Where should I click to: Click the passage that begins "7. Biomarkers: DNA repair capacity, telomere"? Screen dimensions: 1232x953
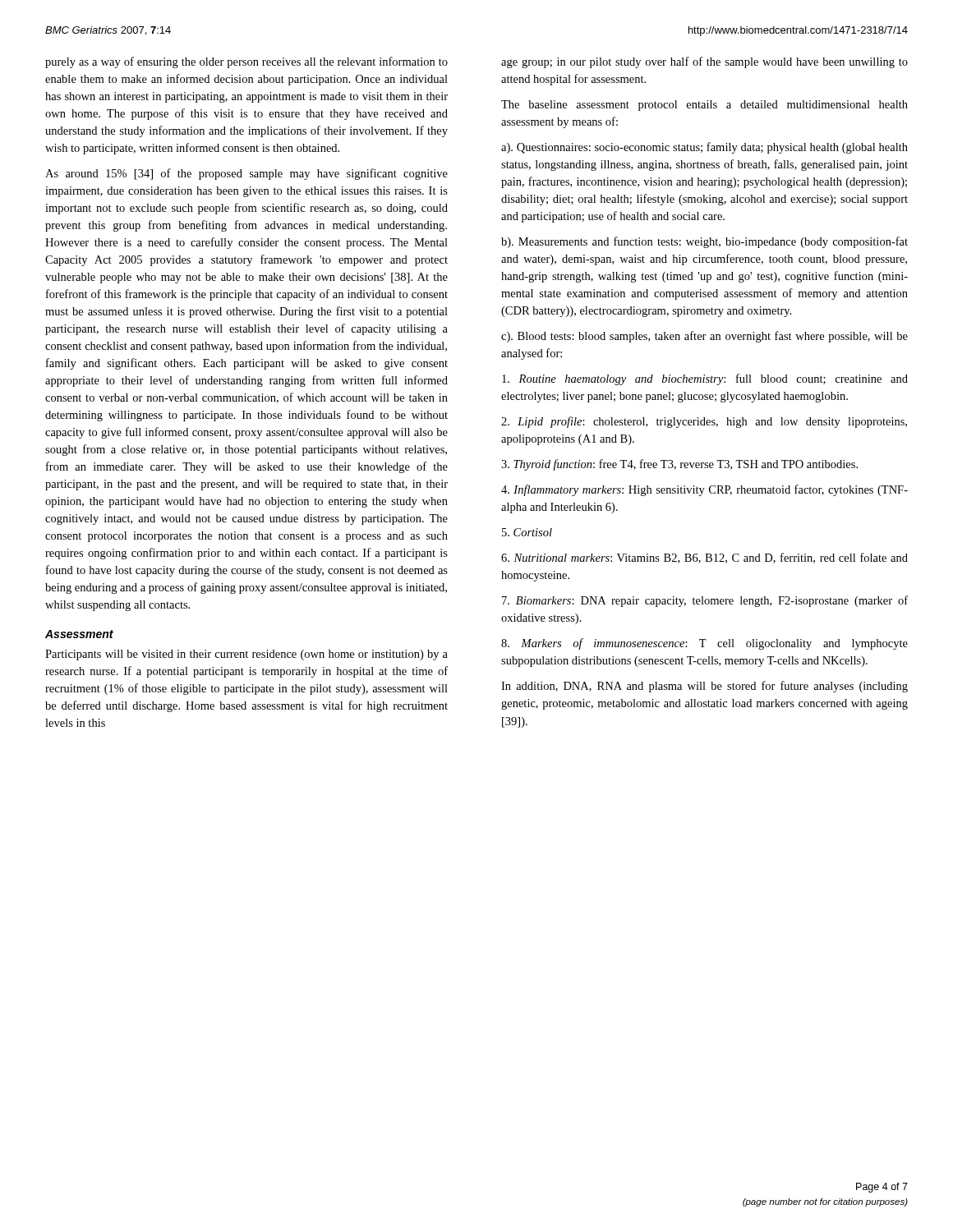click(705, 610)
